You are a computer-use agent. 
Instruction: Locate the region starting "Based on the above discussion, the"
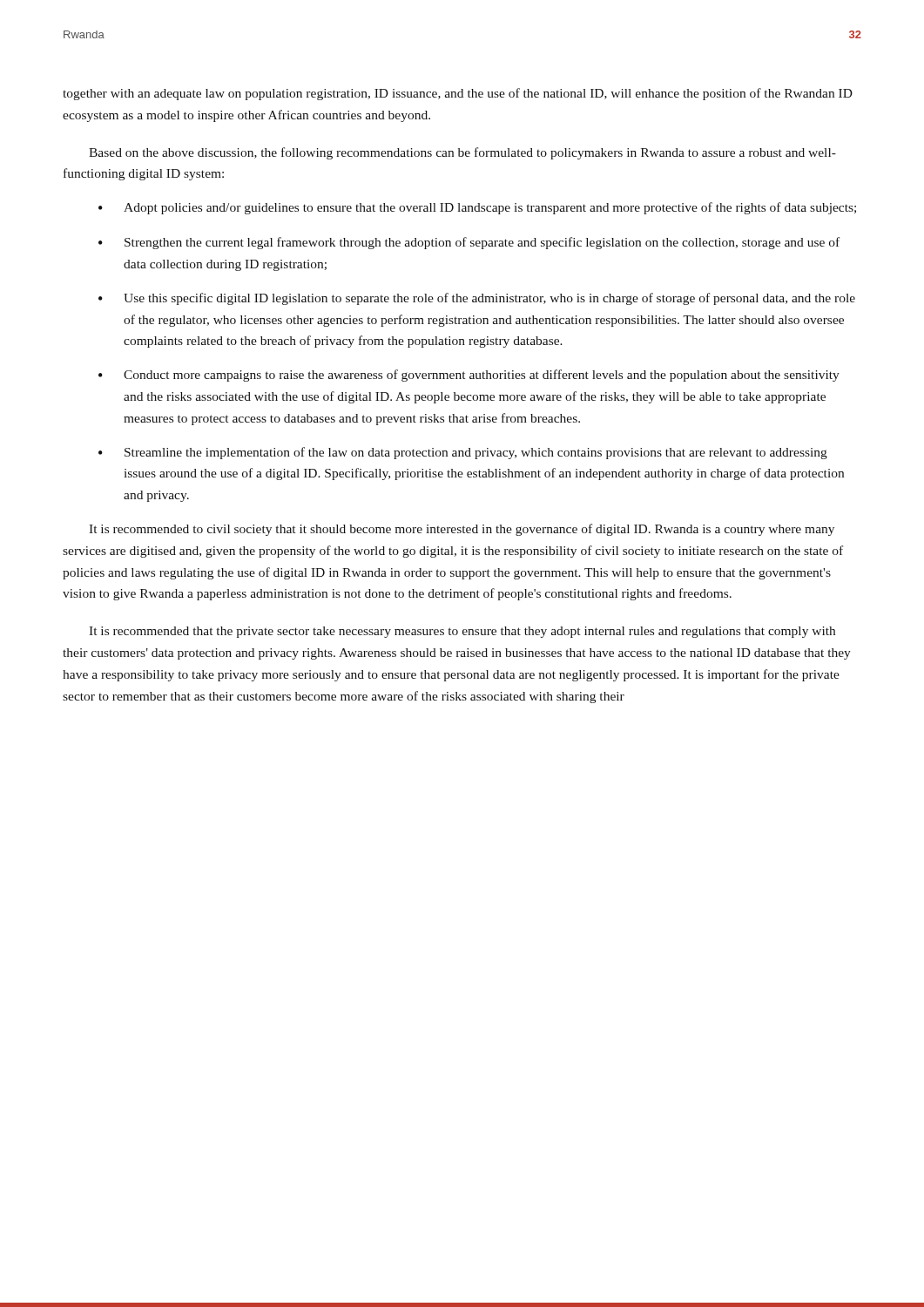click(x=449, y=163)
